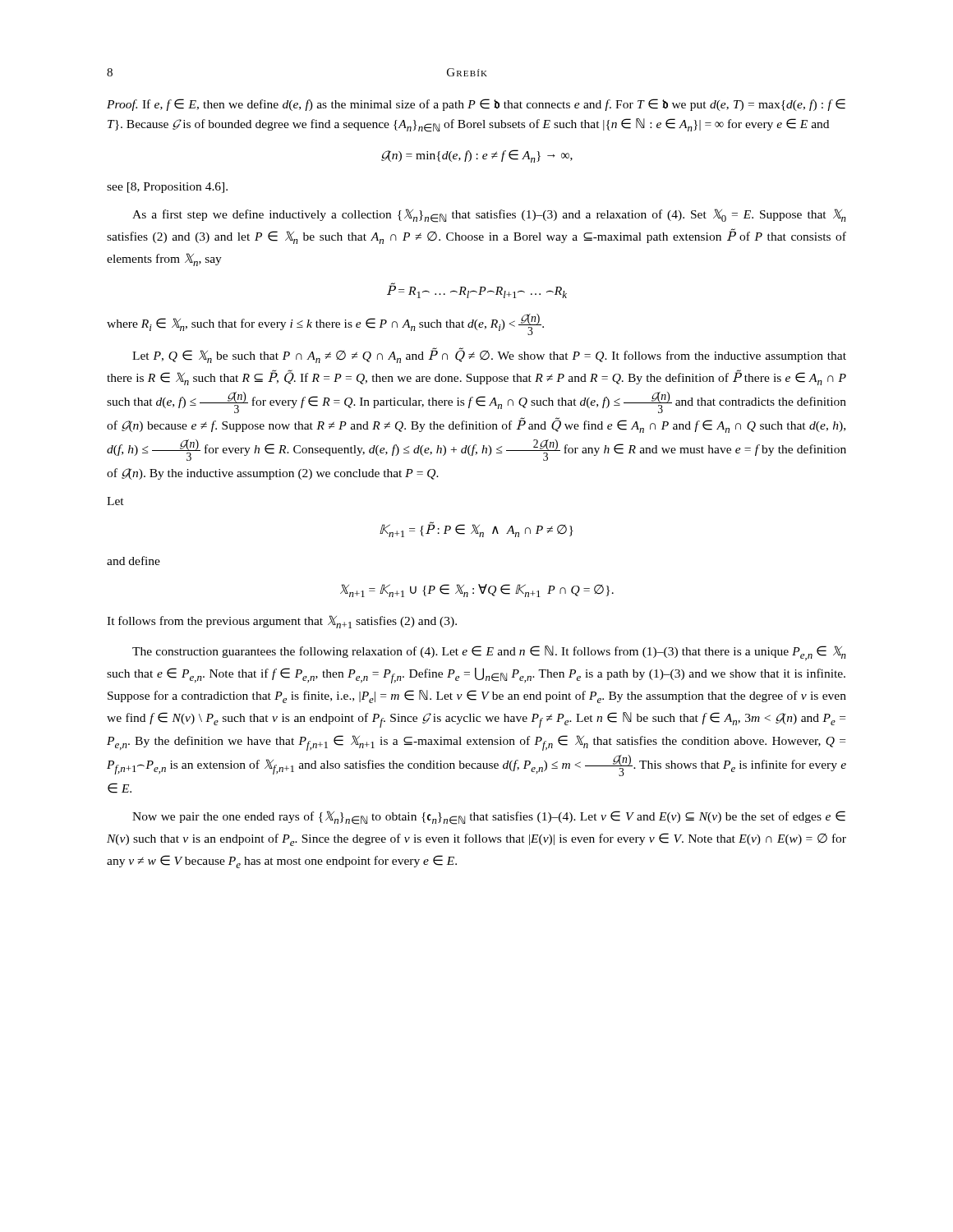Viewport: 953px width, 1232px height.
Task: Navigate to the passage starting "𝕏n+1 = 𝕂n+1"
Action: [476, 591]
